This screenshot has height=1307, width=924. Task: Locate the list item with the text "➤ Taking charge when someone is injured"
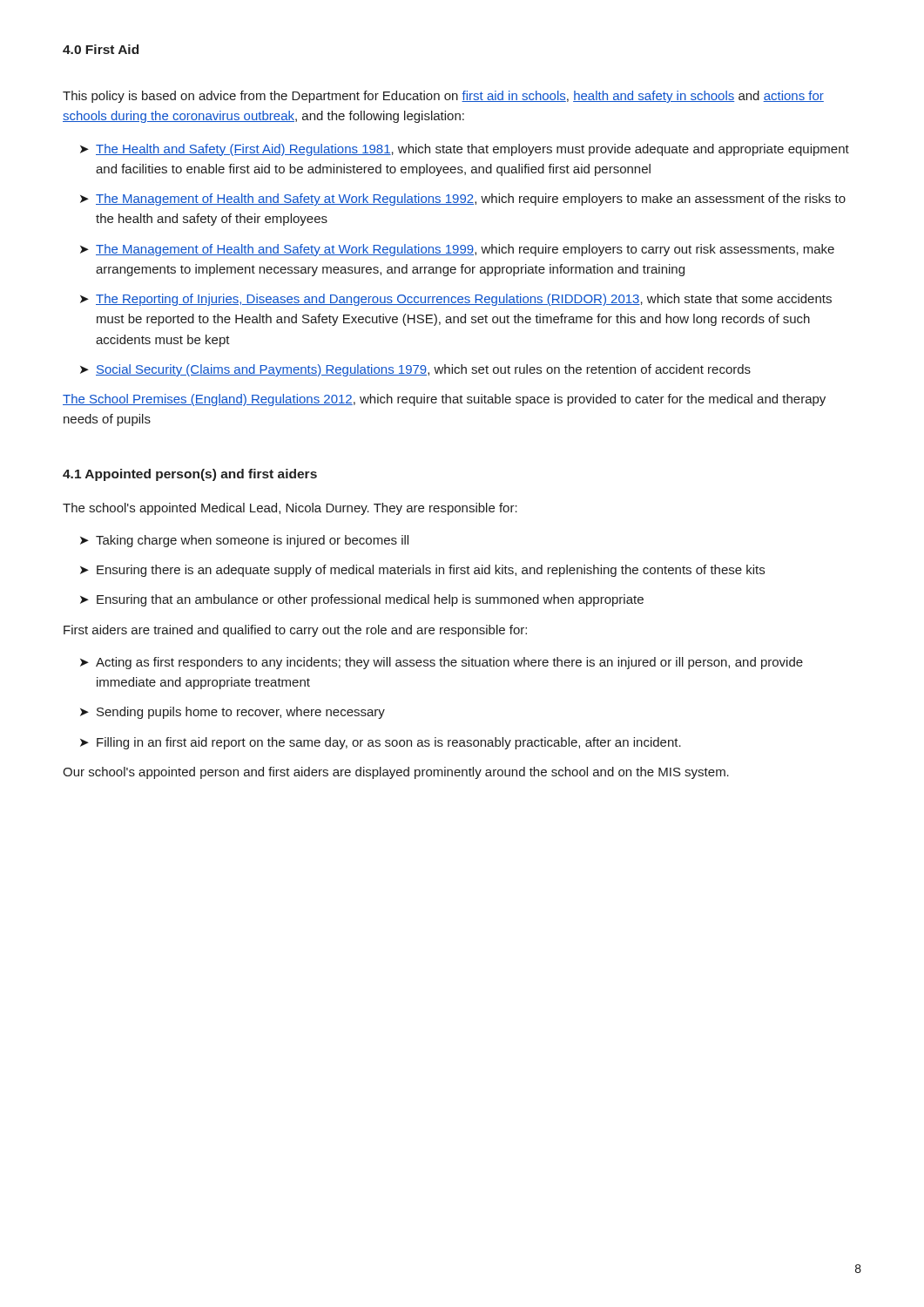tap(244, 541)
